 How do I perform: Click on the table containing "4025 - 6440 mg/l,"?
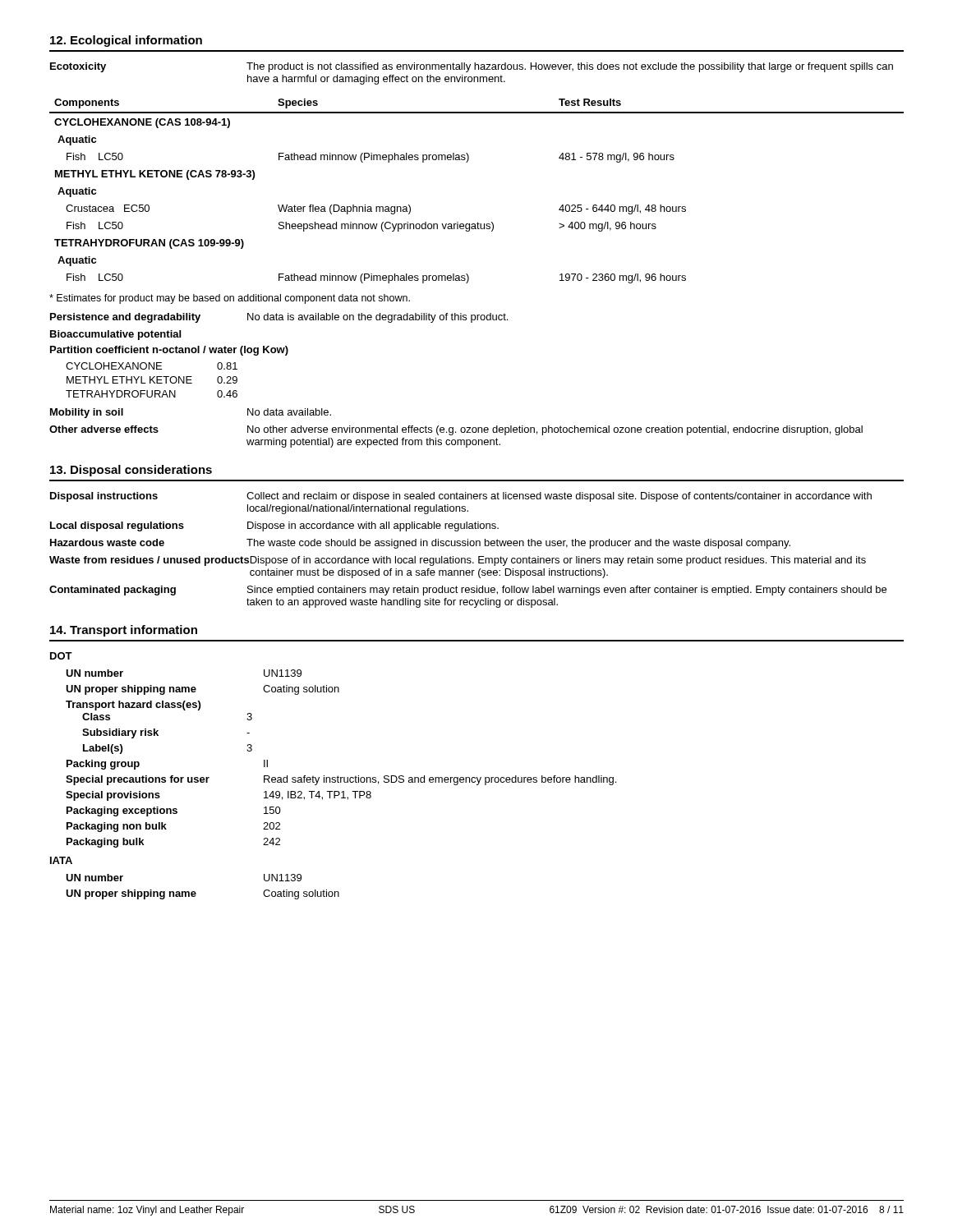point(476,189)
